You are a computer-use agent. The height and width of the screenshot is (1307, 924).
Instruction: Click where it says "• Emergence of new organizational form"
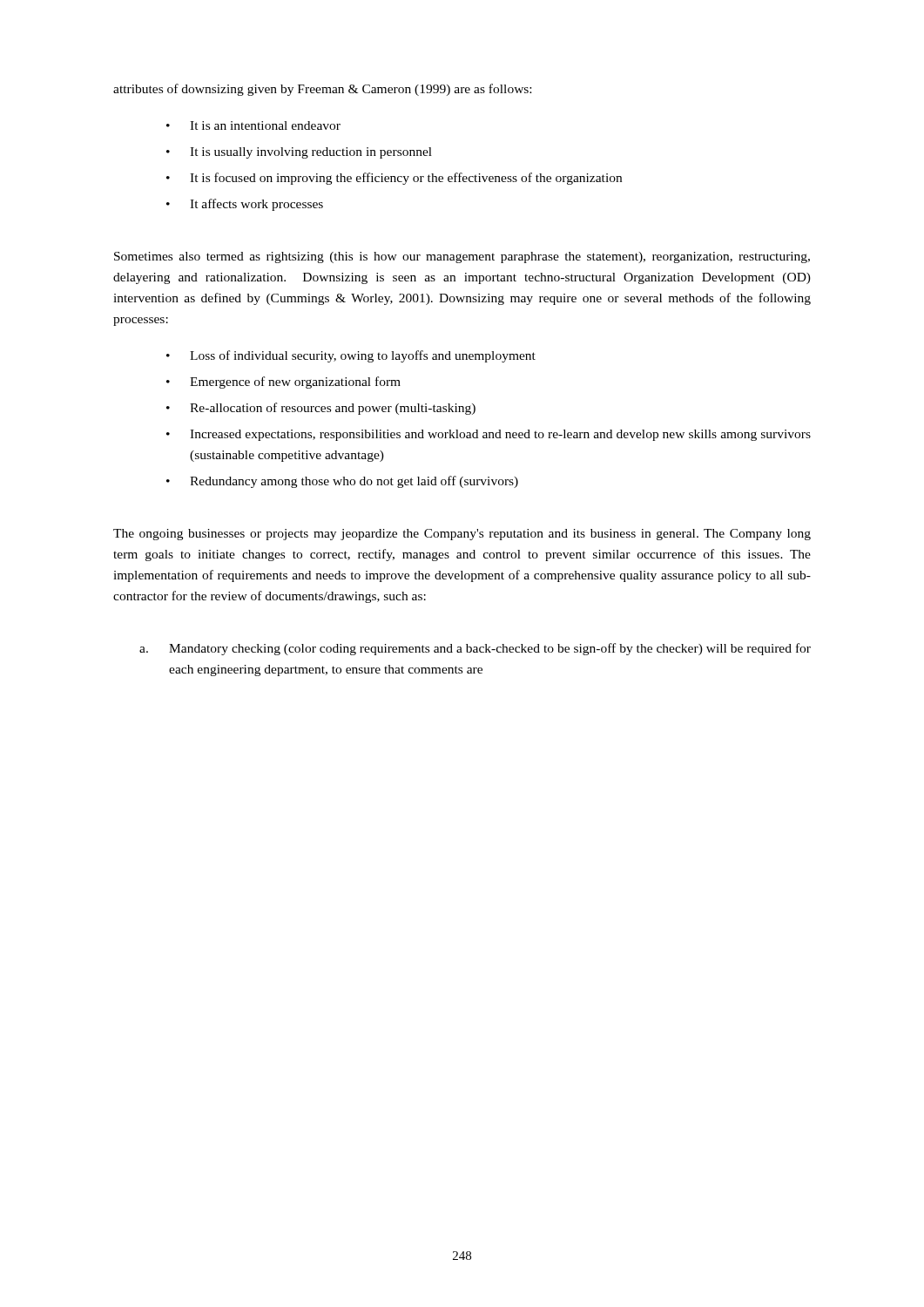[283, 383]
